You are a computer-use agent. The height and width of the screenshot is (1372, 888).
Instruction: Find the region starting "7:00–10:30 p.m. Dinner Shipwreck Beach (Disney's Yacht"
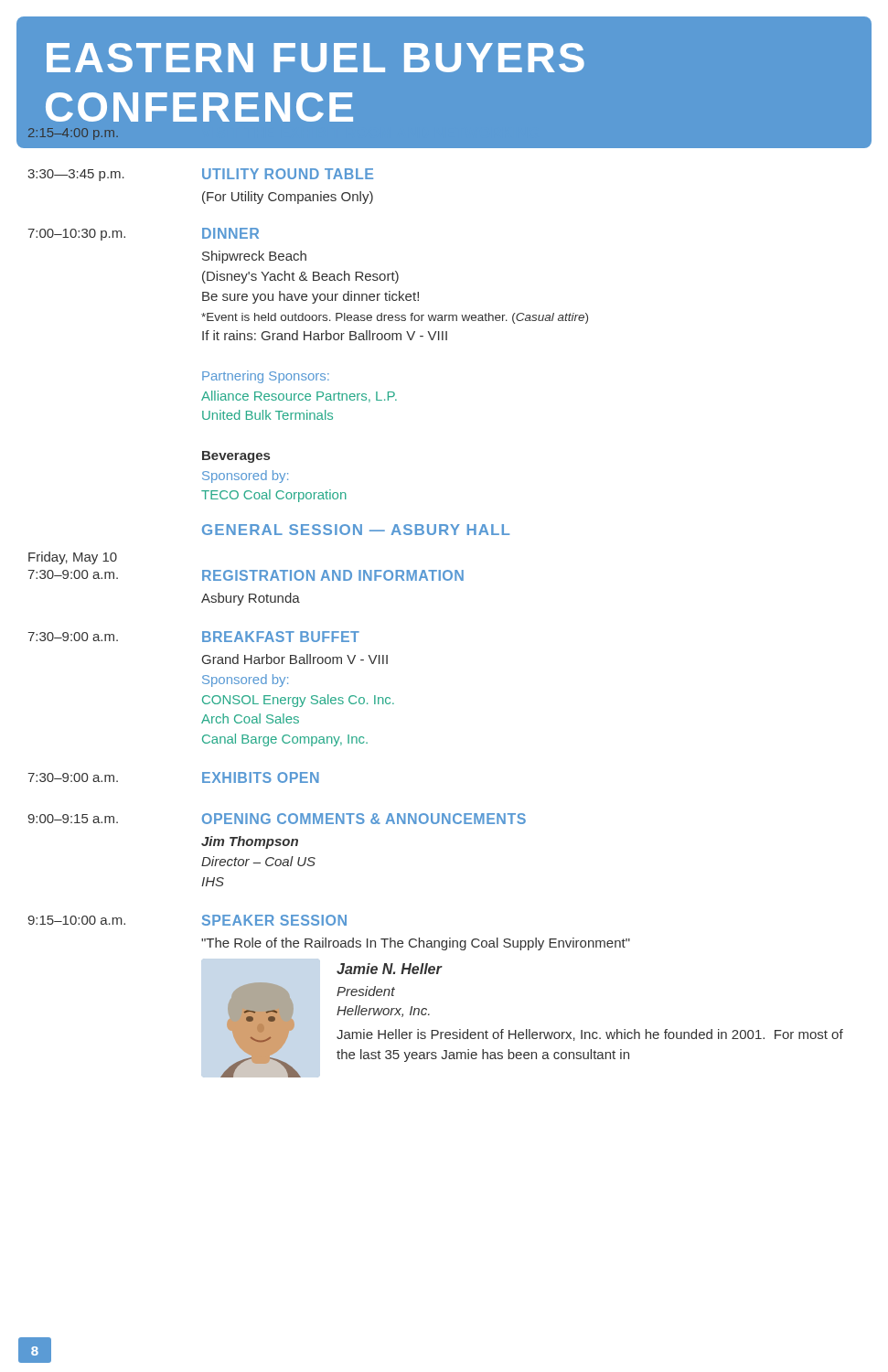click(x=79, y=232)
